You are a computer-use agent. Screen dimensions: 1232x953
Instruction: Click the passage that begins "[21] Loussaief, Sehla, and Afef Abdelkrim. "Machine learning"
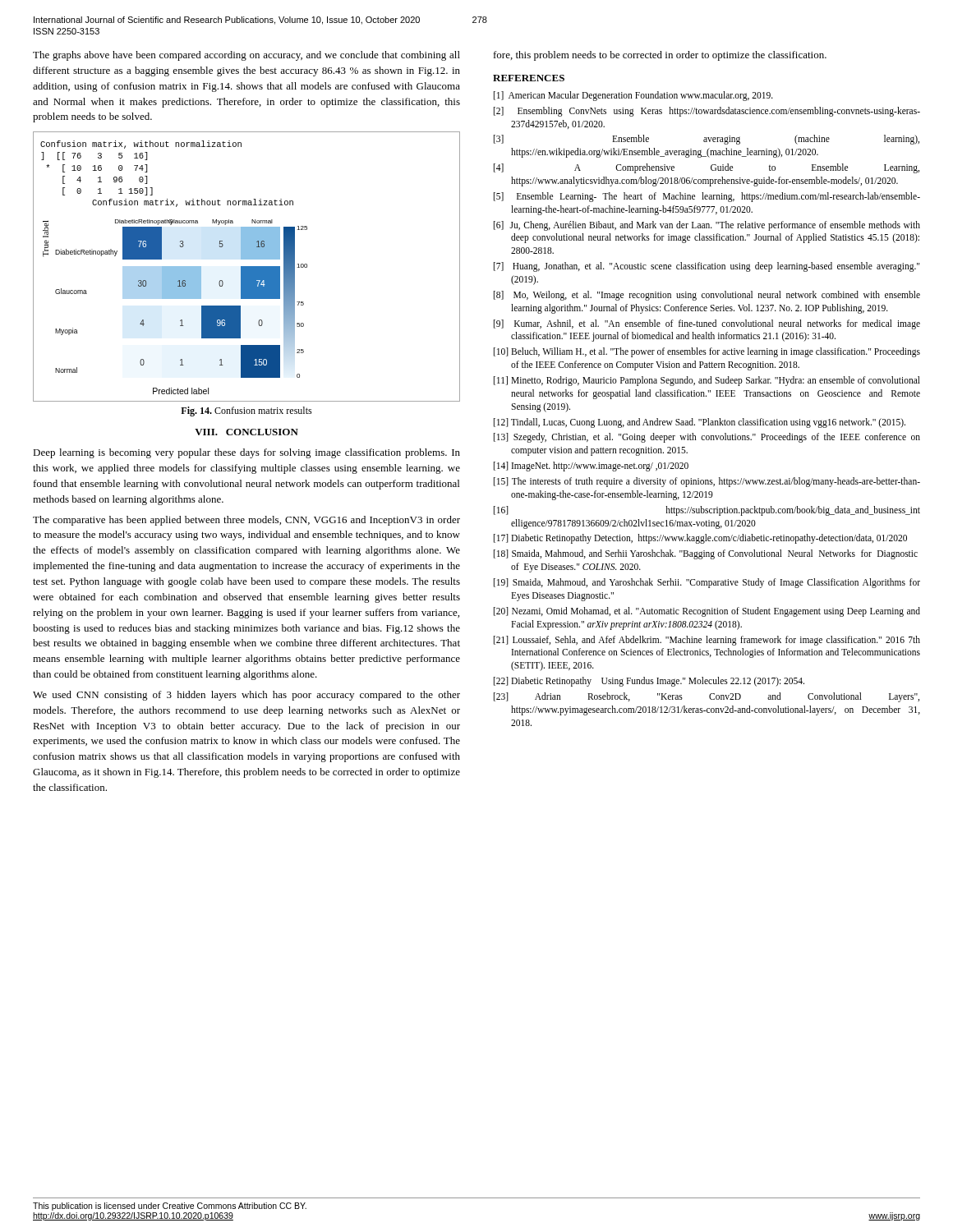pyautogui.click(x=707, y=652)
